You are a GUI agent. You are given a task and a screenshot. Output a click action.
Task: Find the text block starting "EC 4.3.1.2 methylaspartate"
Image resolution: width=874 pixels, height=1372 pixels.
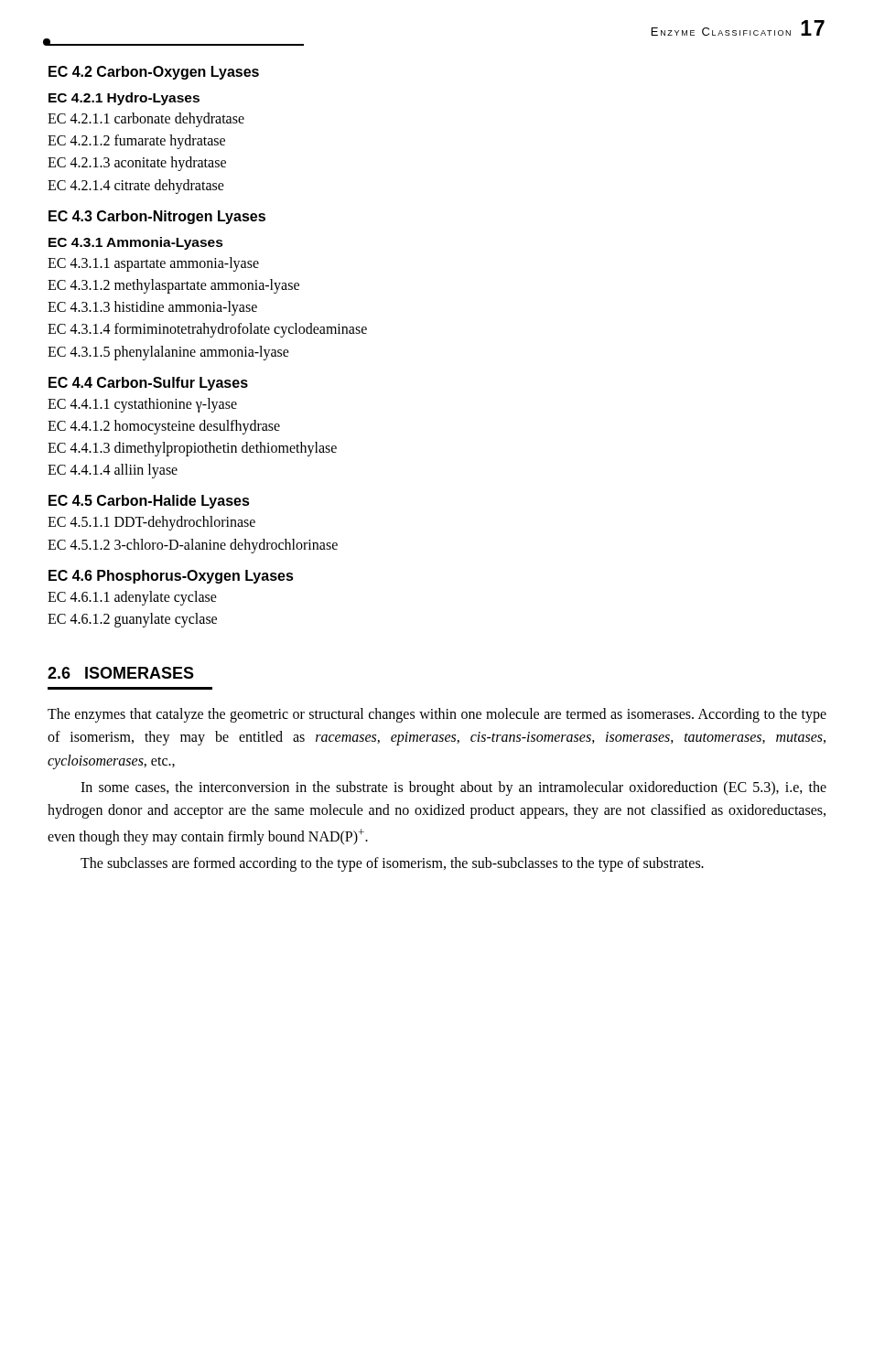tap(174, 285)
